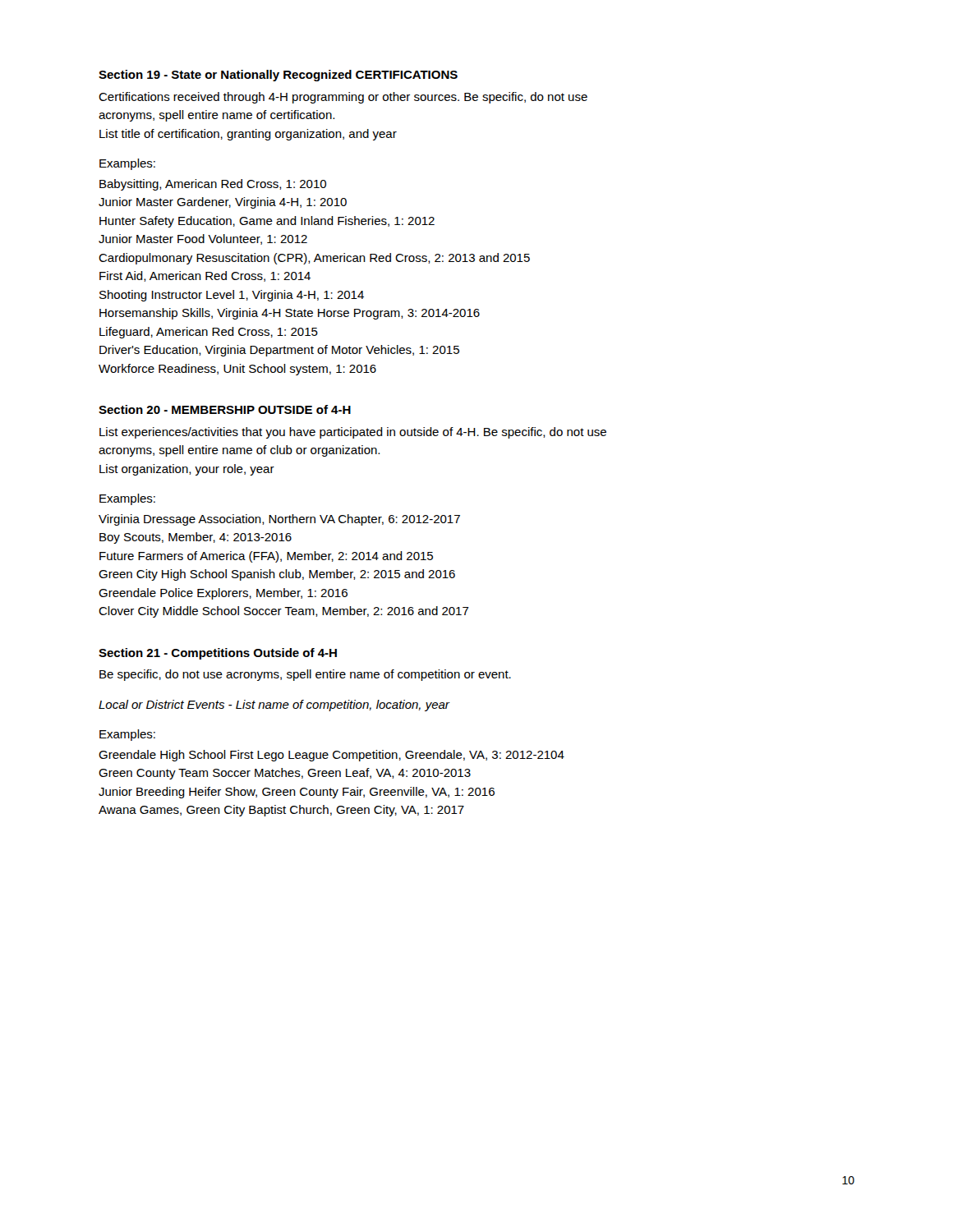Viewport: 953px width, 1232px height.
Task: Click on the element starting "Driver's Education, Virginia Department of Motor"
Action: pos(279,349)
